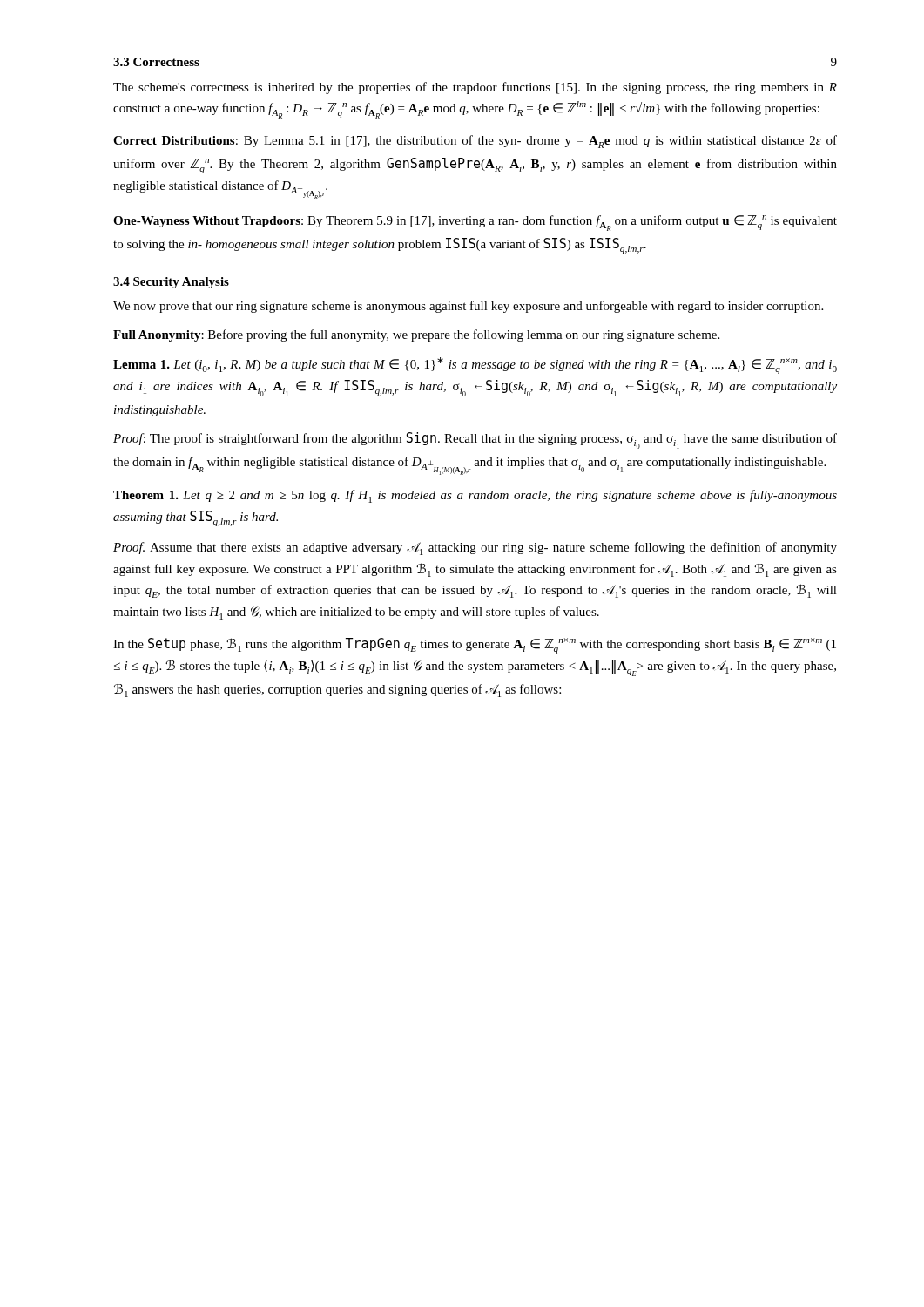Locate the block of text that opens with "In the Setup phase, ℬ1 runs"
Viewport: 924px width, 1307px height.
click(475, 667)
